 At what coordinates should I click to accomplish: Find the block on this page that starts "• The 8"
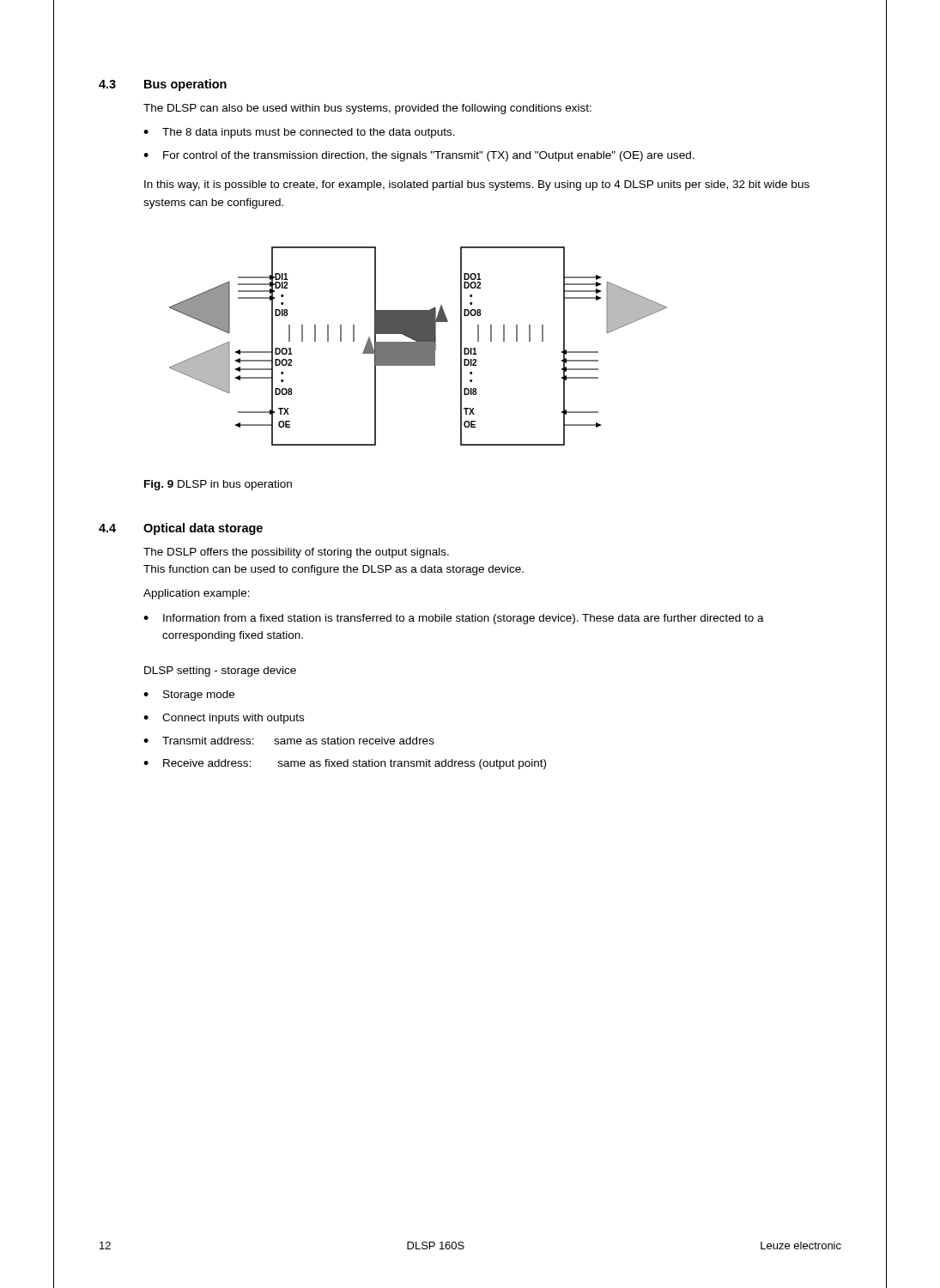click(x=299, y=133)
